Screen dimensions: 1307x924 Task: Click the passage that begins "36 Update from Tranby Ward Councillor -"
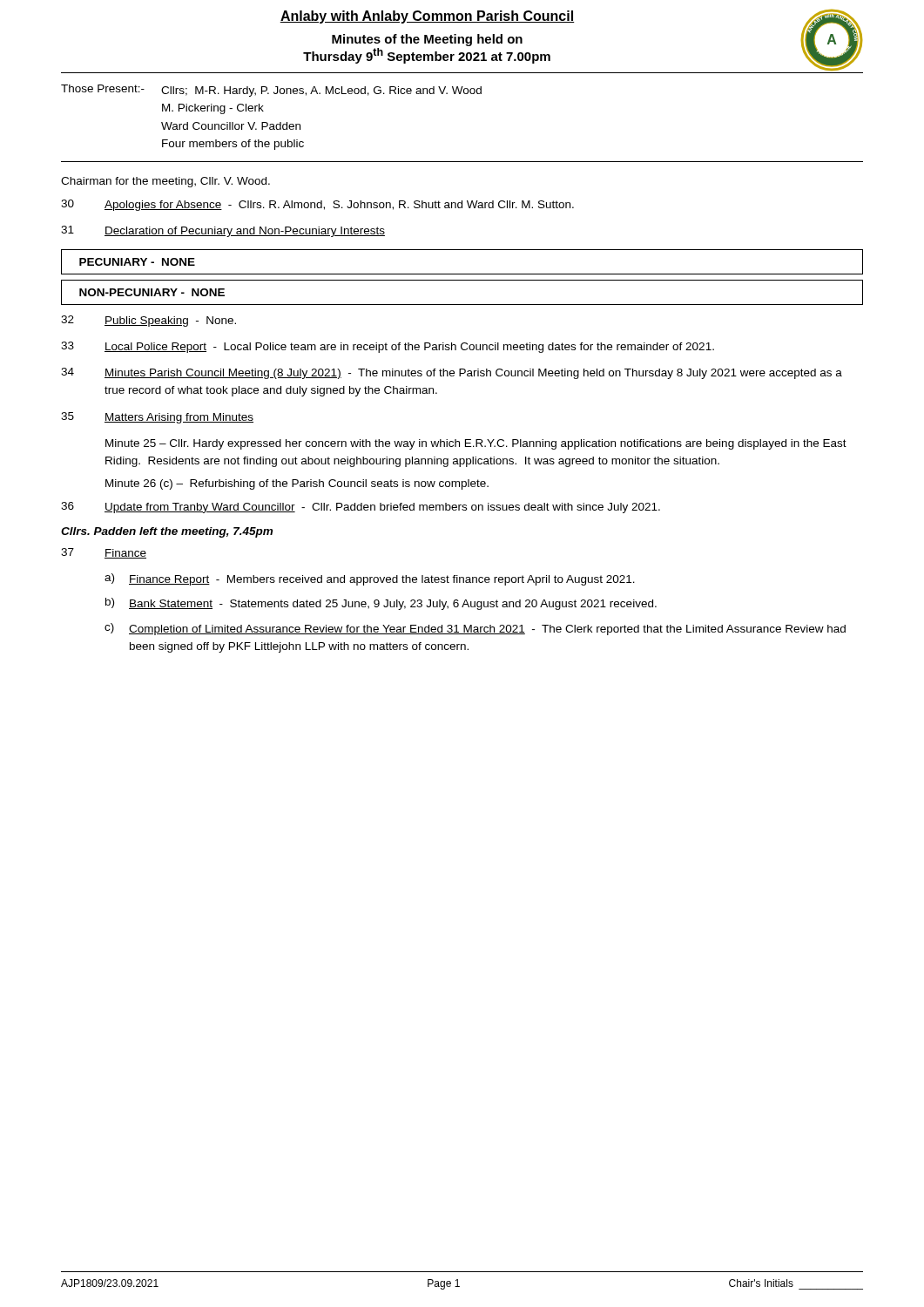coord(462,507)
